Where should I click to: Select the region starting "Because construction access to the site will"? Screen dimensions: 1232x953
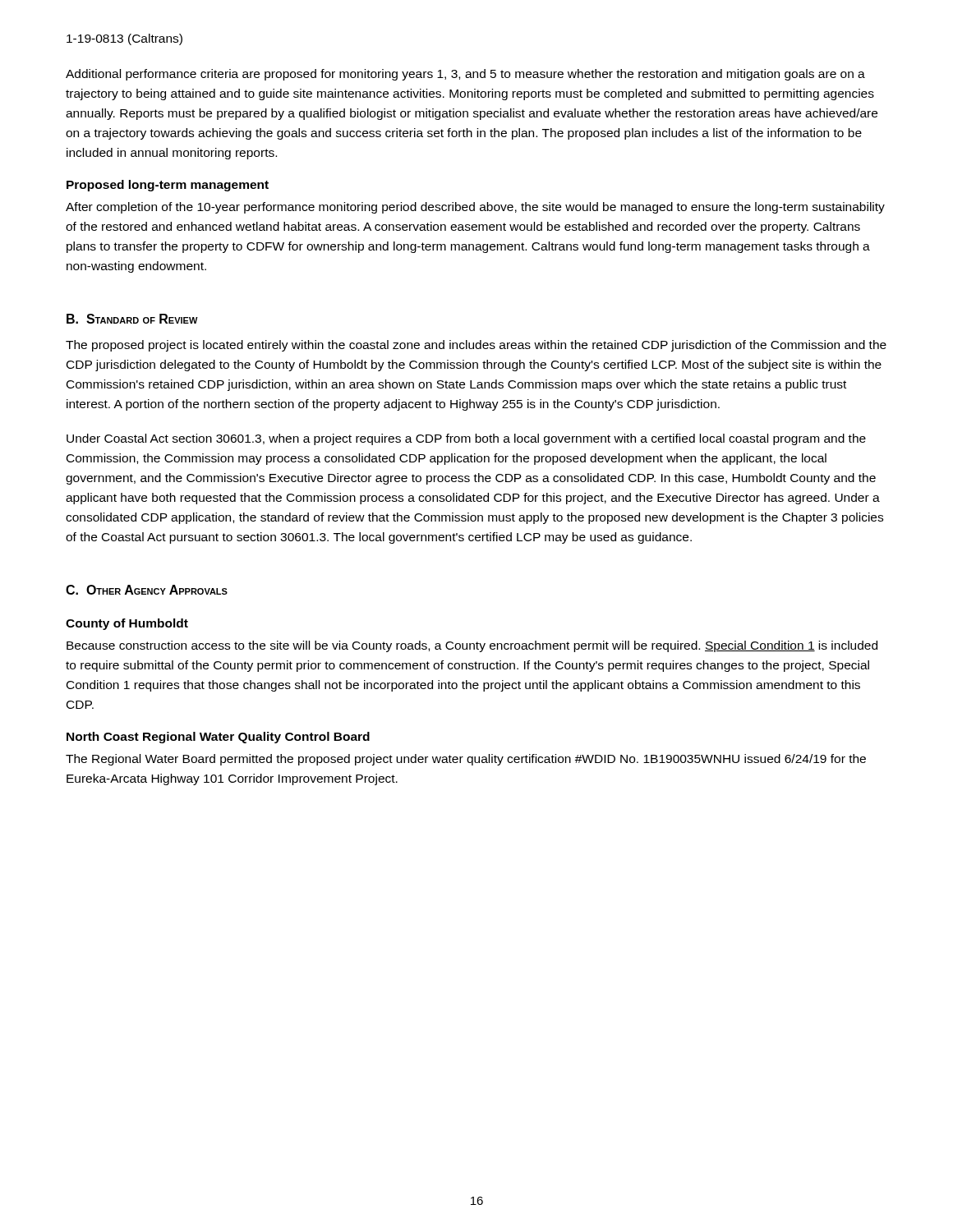point(472,675)
